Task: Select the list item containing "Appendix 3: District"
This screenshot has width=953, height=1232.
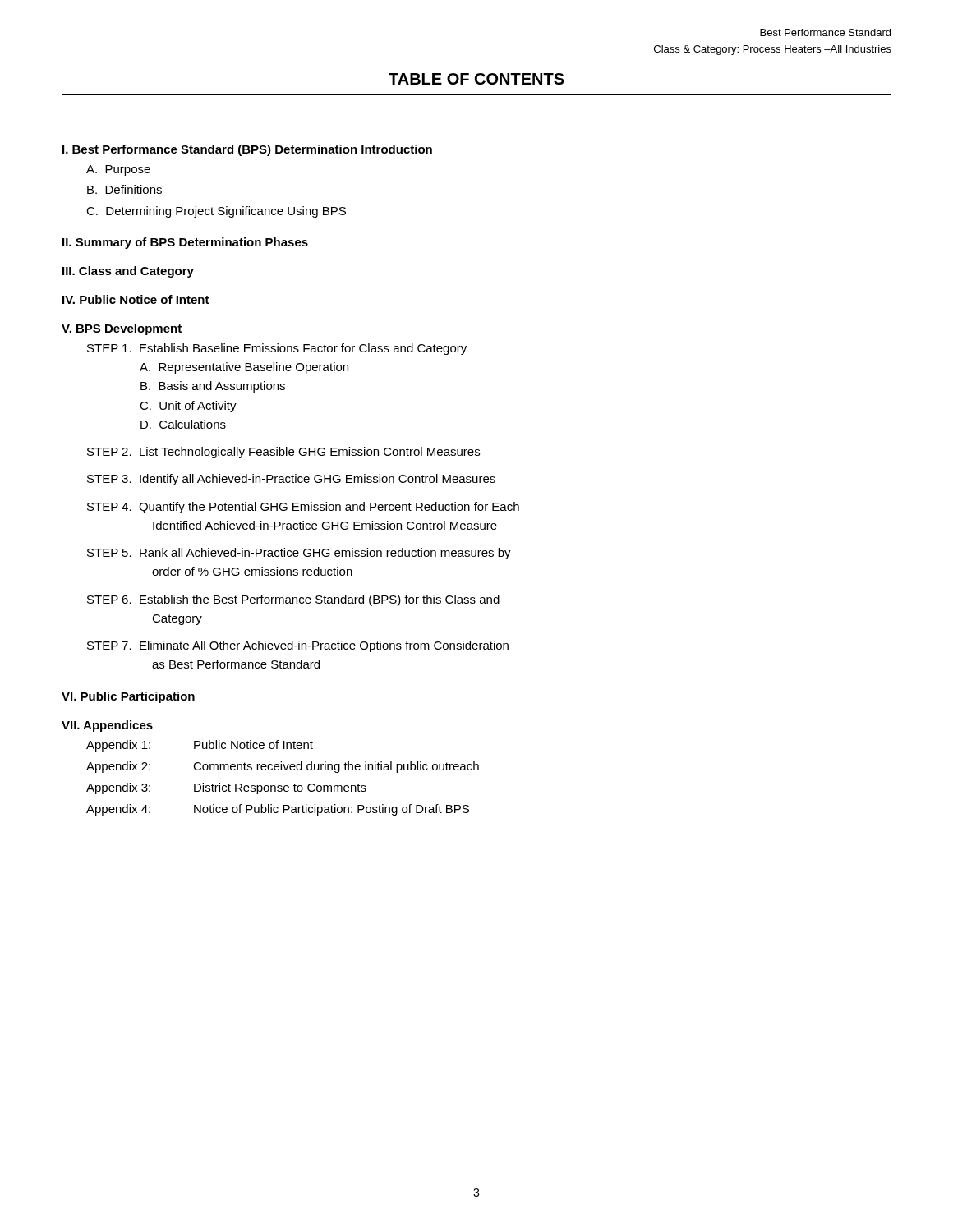Action: [226, 787]
